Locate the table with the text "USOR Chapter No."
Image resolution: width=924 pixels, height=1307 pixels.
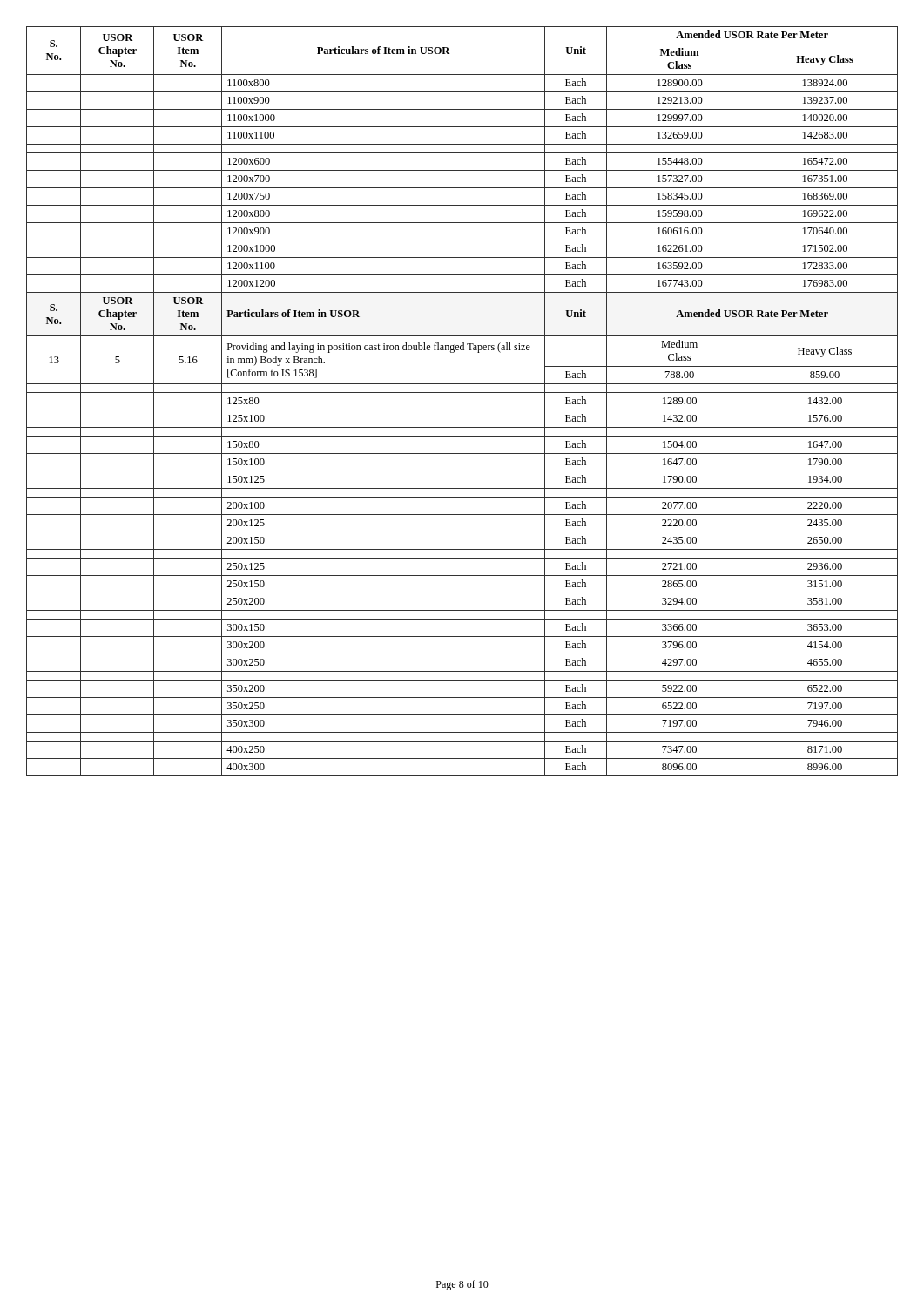(x=462, y=401)
